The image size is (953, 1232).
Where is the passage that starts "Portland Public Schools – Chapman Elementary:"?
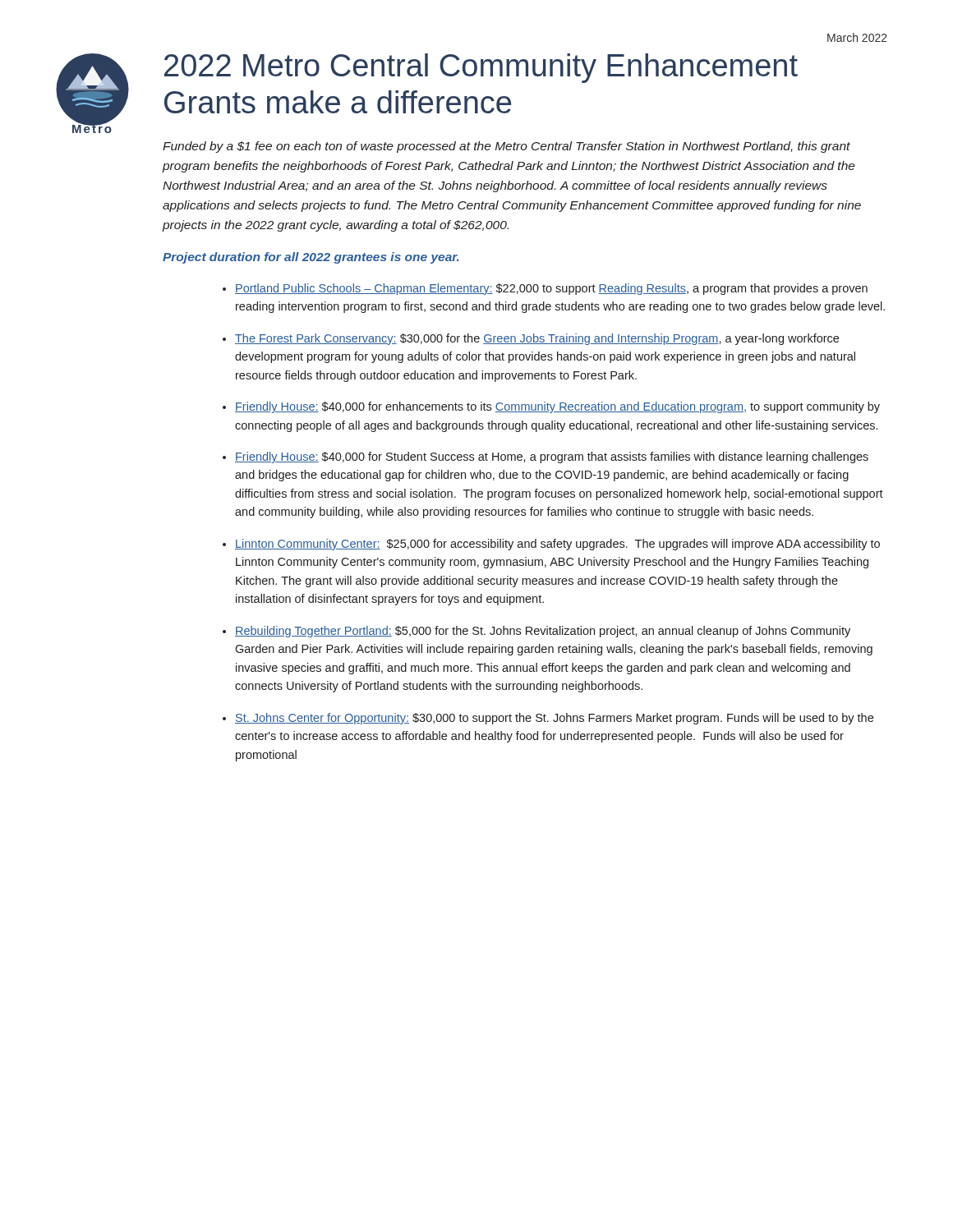[560, 297]
